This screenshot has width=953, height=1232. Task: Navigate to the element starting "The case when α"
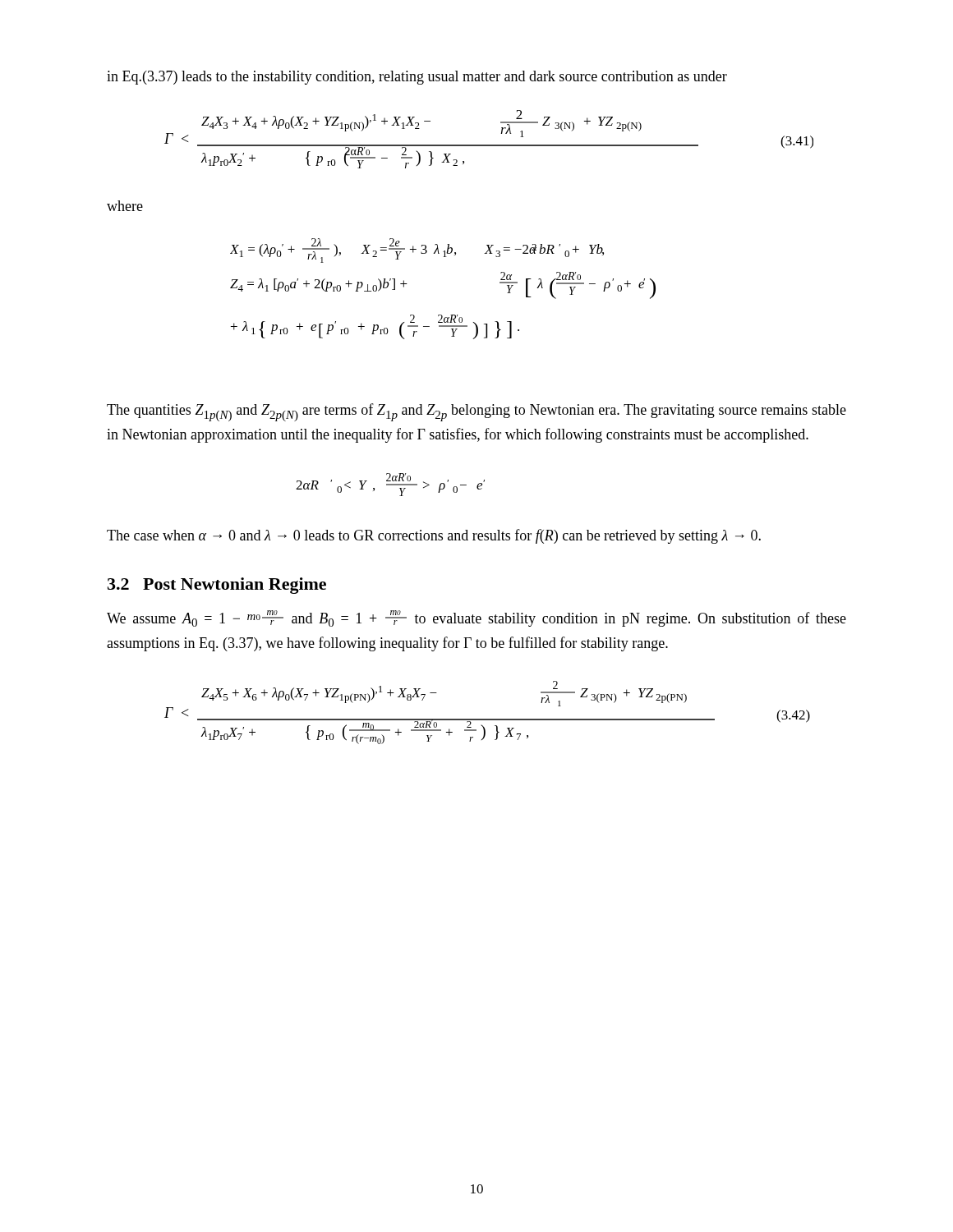(x=434, y=536)
